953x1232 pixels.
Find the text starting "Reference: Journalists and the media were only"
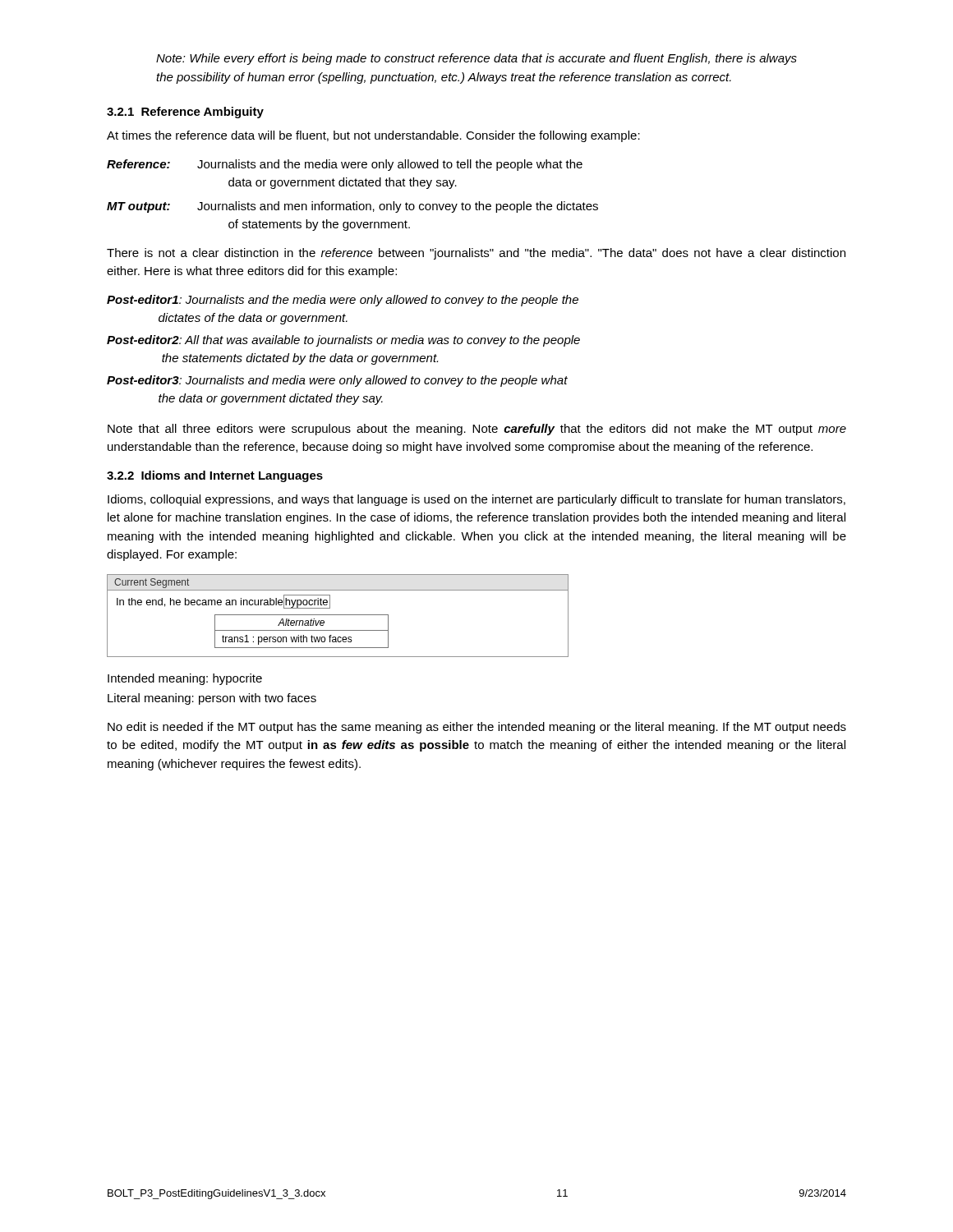476,173
